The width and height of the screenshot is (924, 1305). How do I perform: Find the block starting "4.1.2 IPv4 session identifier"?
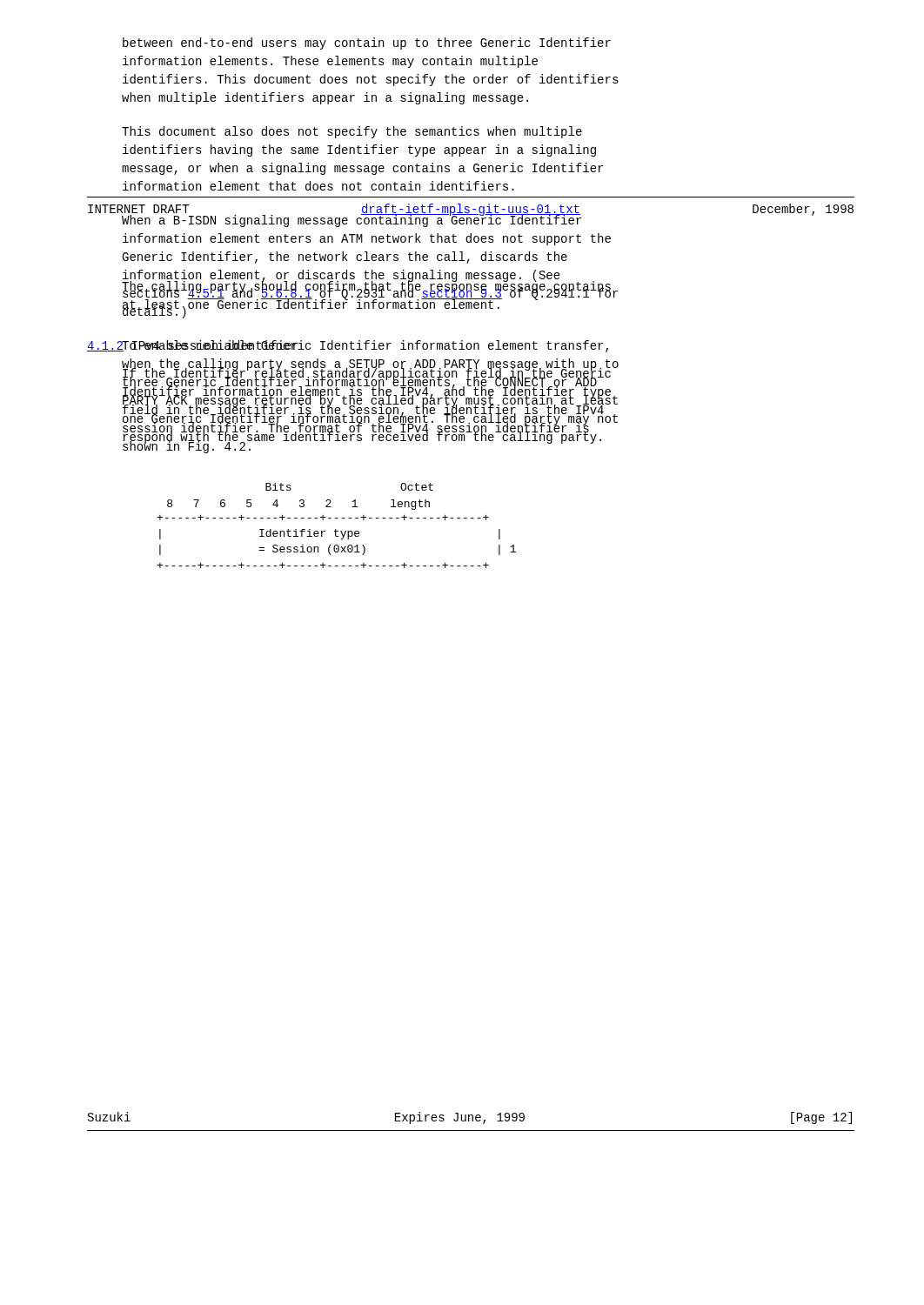[193, 346]
